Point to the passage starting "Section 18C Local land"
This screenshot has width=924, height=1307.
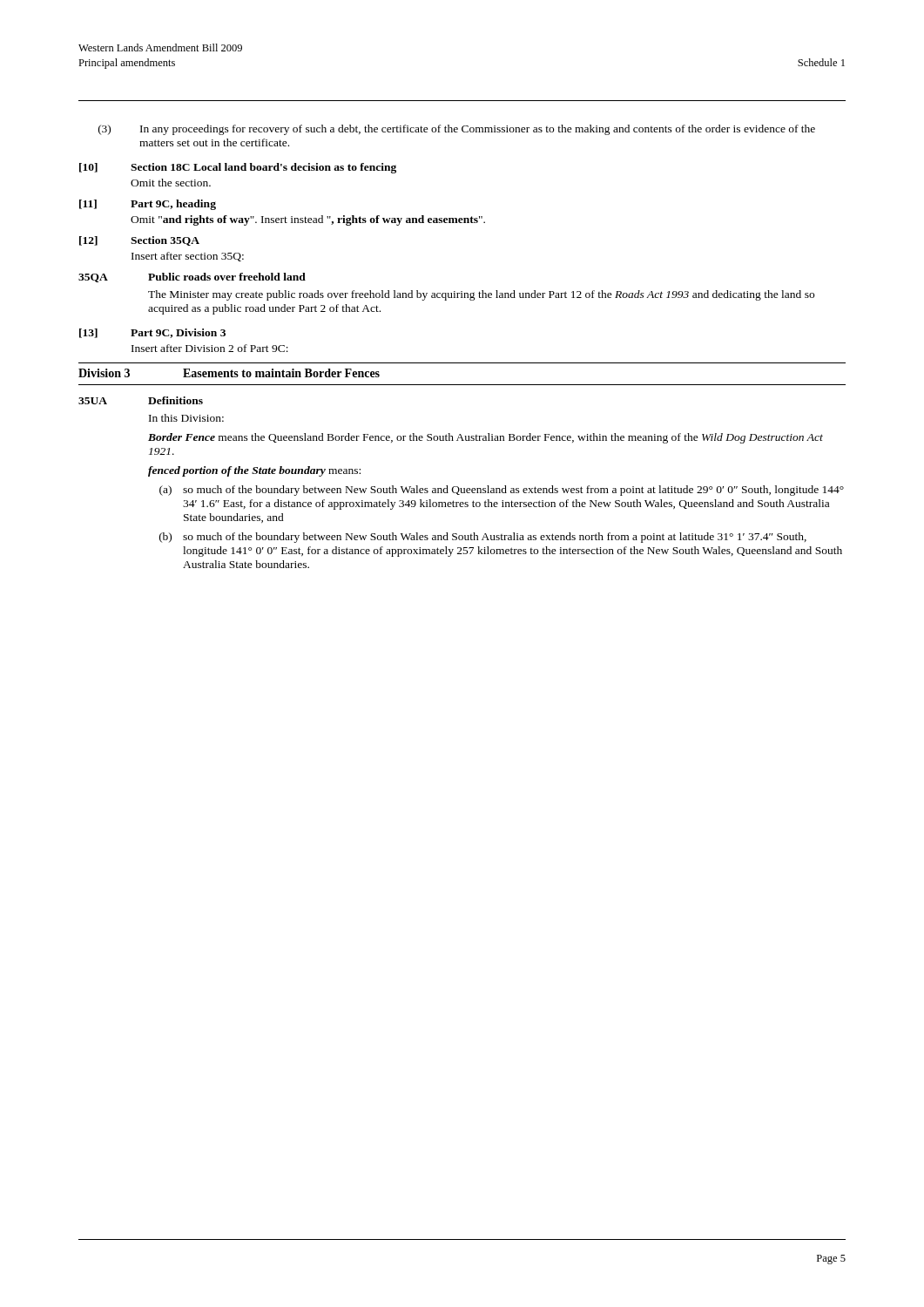(x=264, y=167)
